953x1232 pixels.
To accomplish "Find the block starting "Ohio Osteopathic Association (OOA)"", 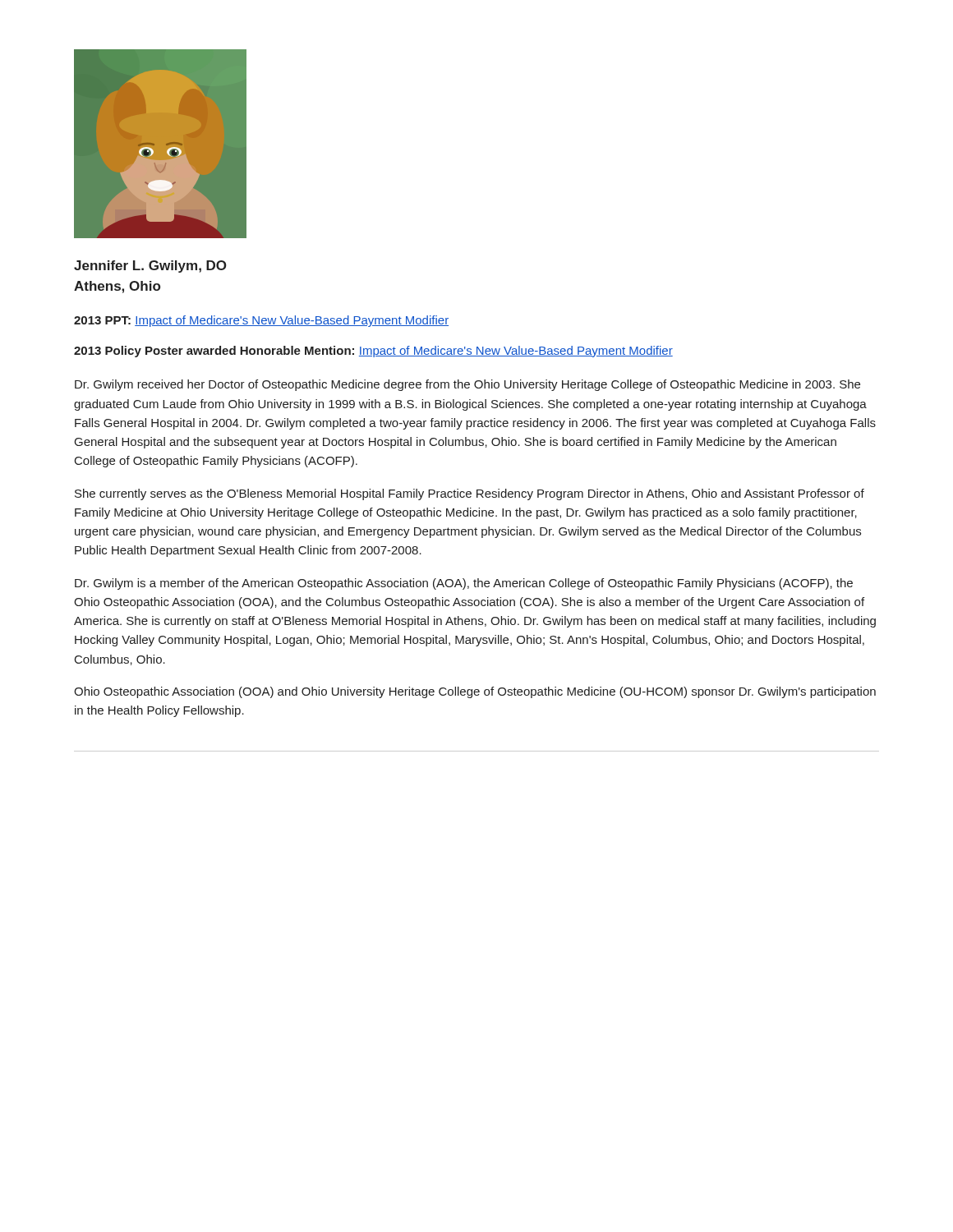I will click(475, 701).
